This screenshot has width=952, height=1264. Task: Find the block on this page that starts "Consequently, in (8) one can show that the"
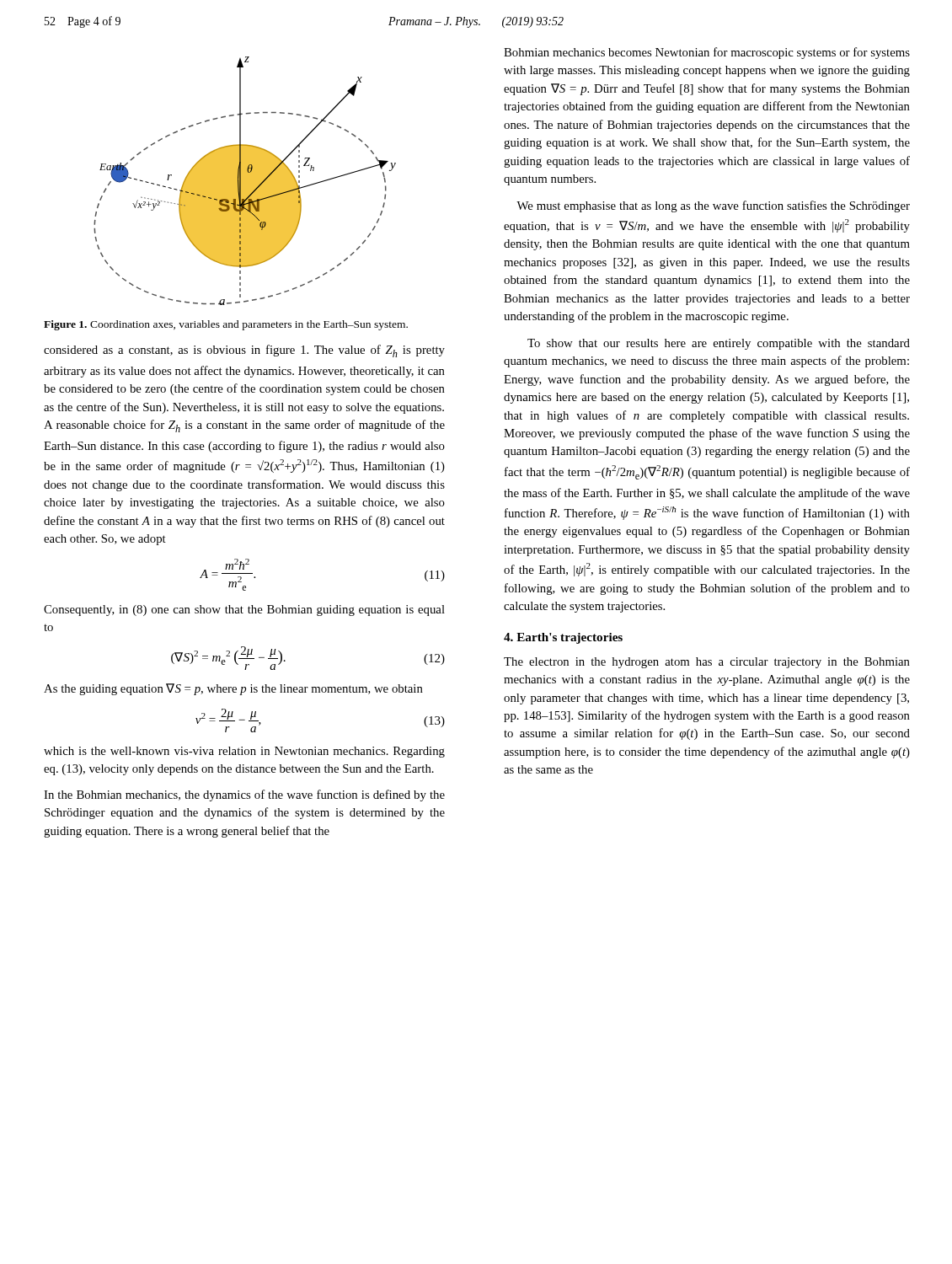[244, 618]
